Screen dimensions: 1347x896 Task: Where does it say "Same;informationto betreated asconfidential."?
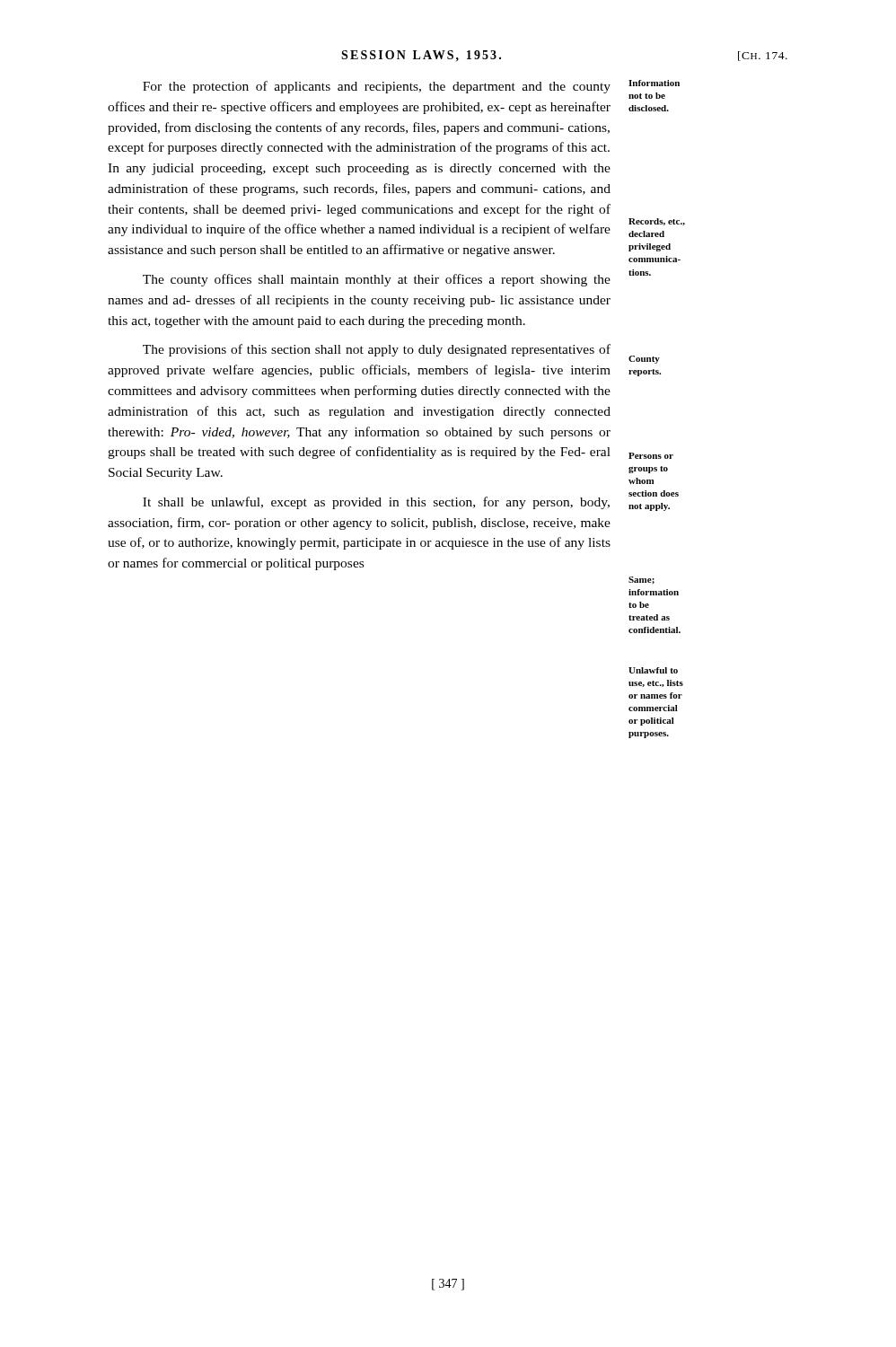(x=655, y=605)
